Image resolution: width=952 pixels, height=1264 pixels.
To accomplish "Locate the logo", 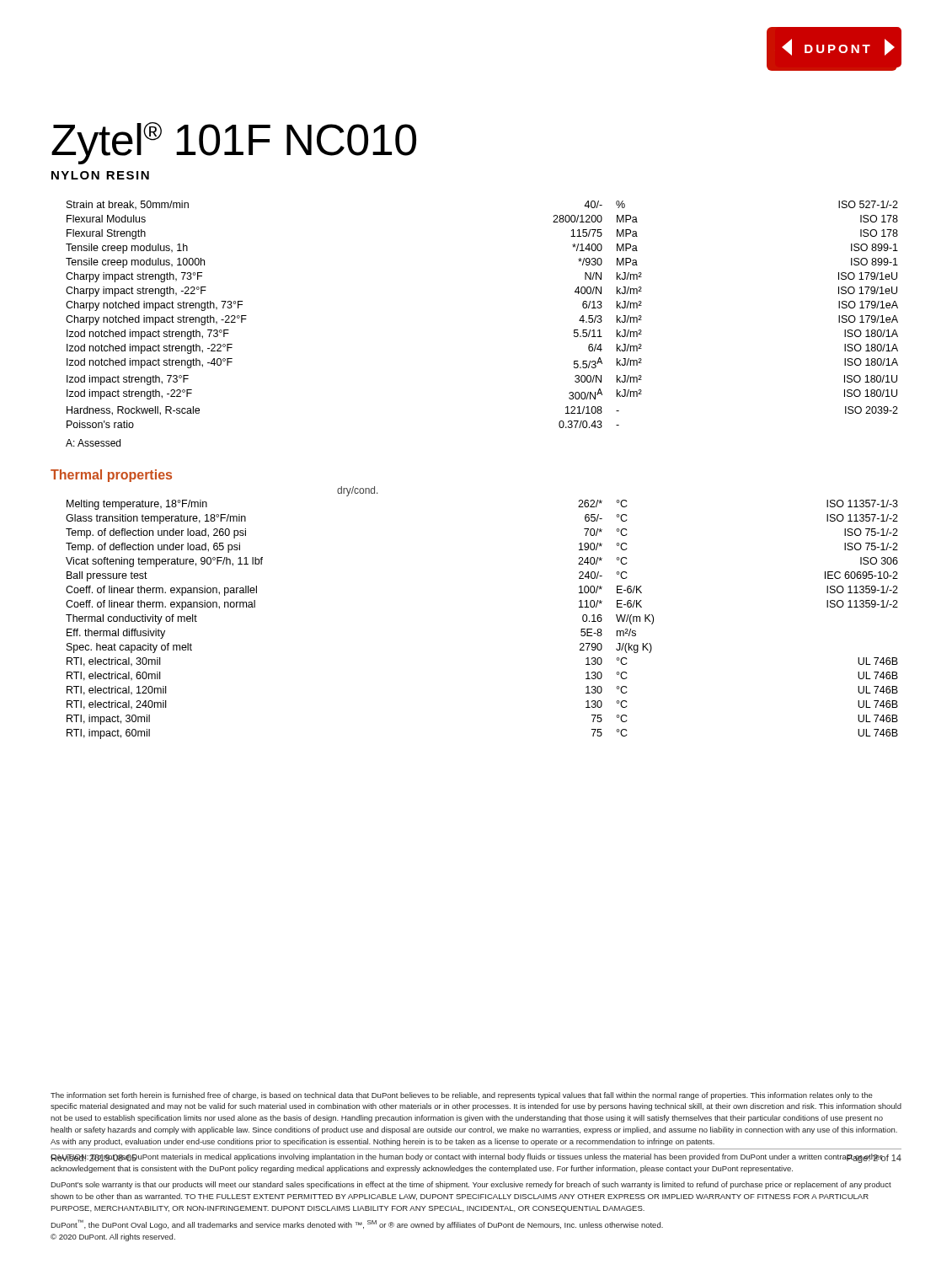I will pos(834,49).
